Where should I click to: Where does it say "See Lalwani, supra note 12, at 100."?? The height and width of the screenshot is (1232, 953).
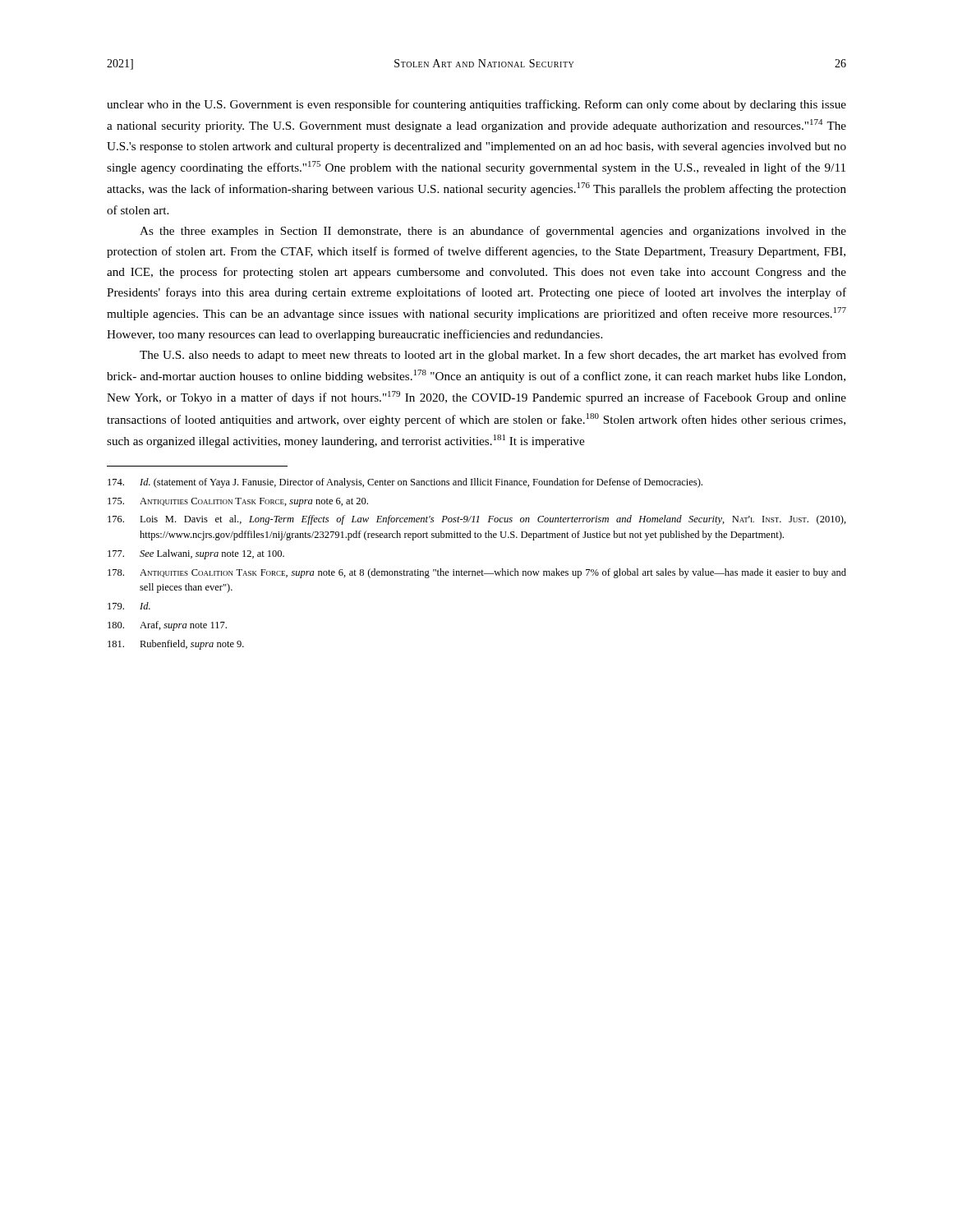[196, 554]
